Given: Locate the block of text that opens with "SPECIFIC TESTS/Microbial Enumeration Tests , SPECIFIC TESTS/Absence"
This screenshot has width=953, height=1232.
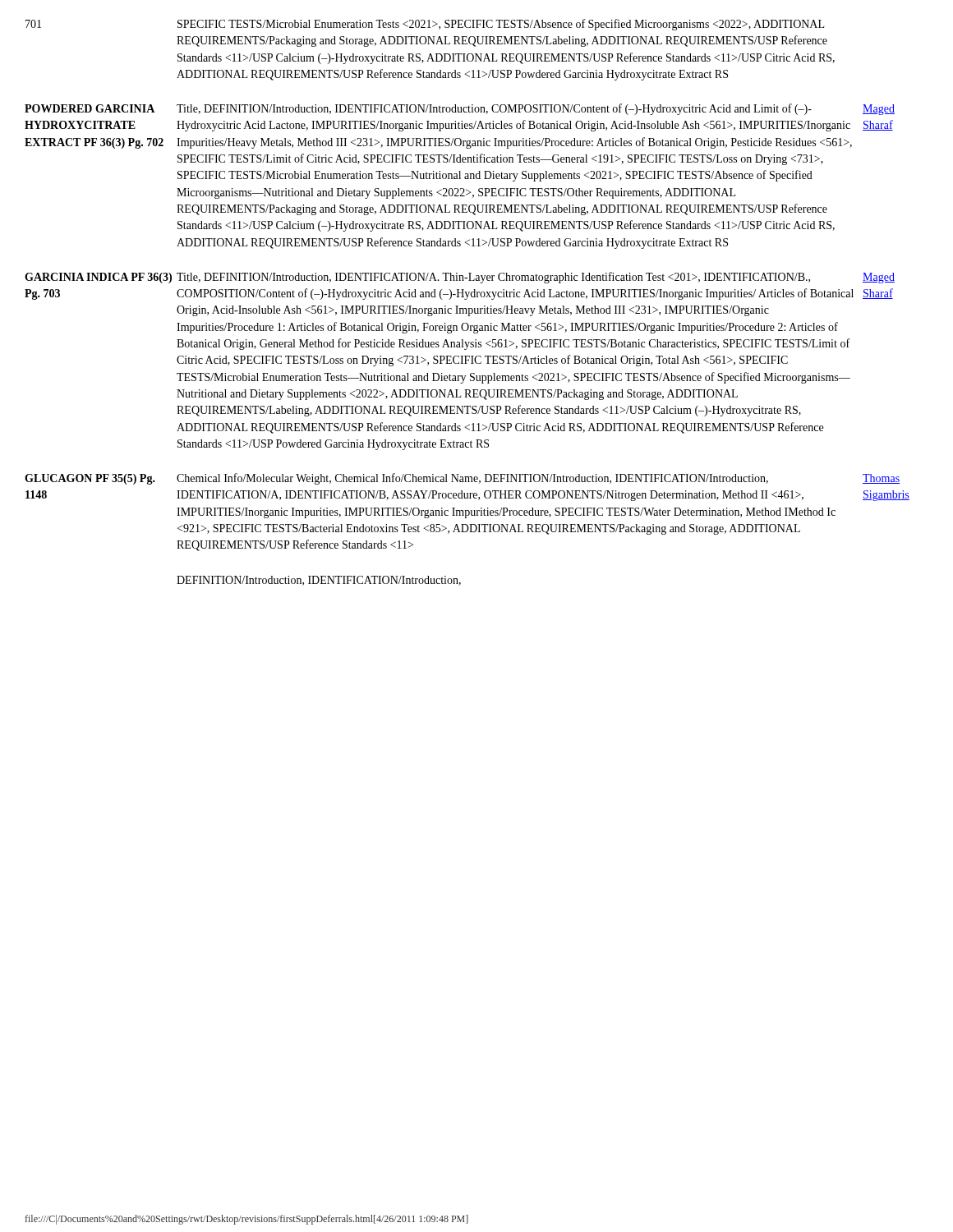Looking at the screenshot, I should point(506,49).
